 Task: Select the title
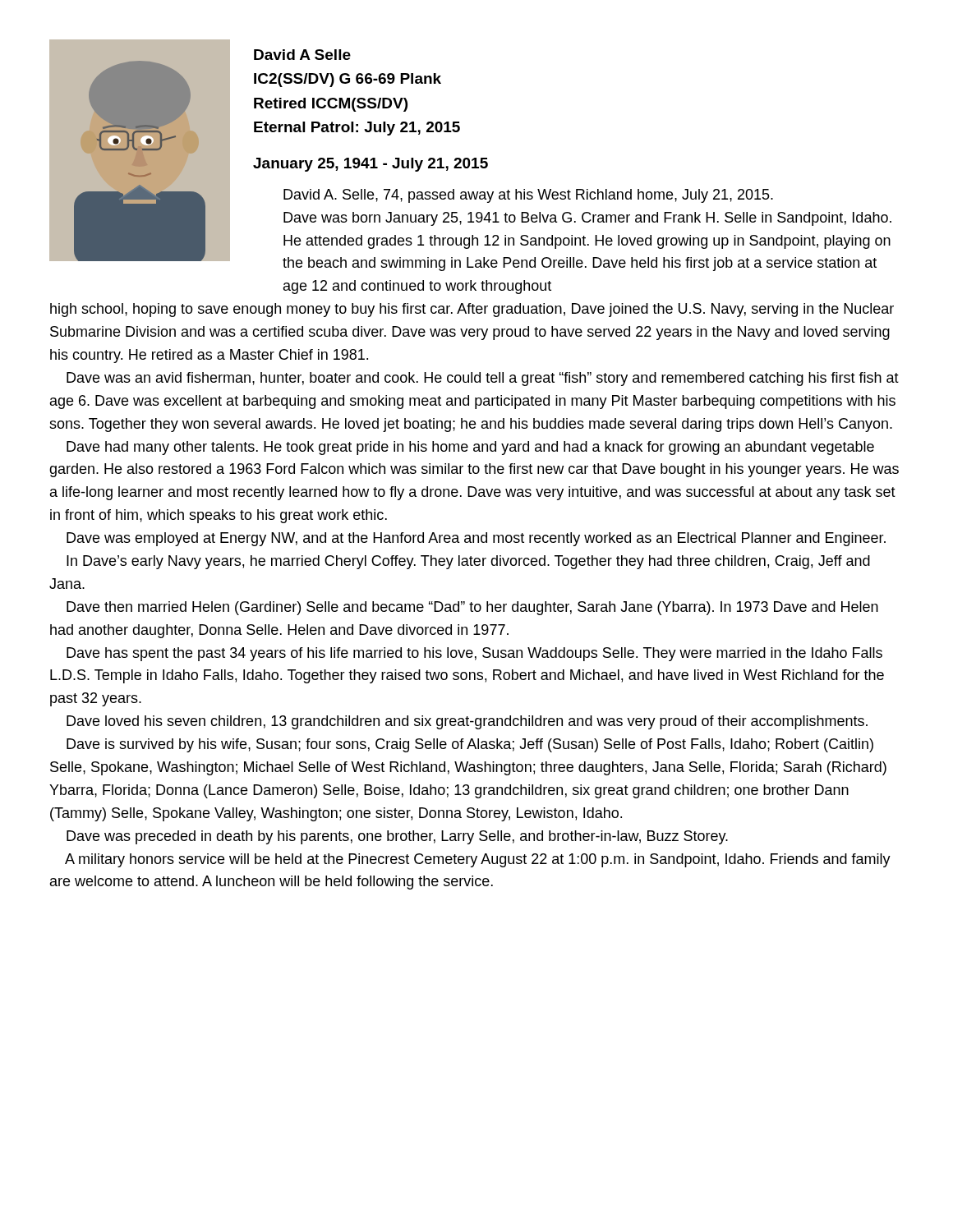pos(357,91)
